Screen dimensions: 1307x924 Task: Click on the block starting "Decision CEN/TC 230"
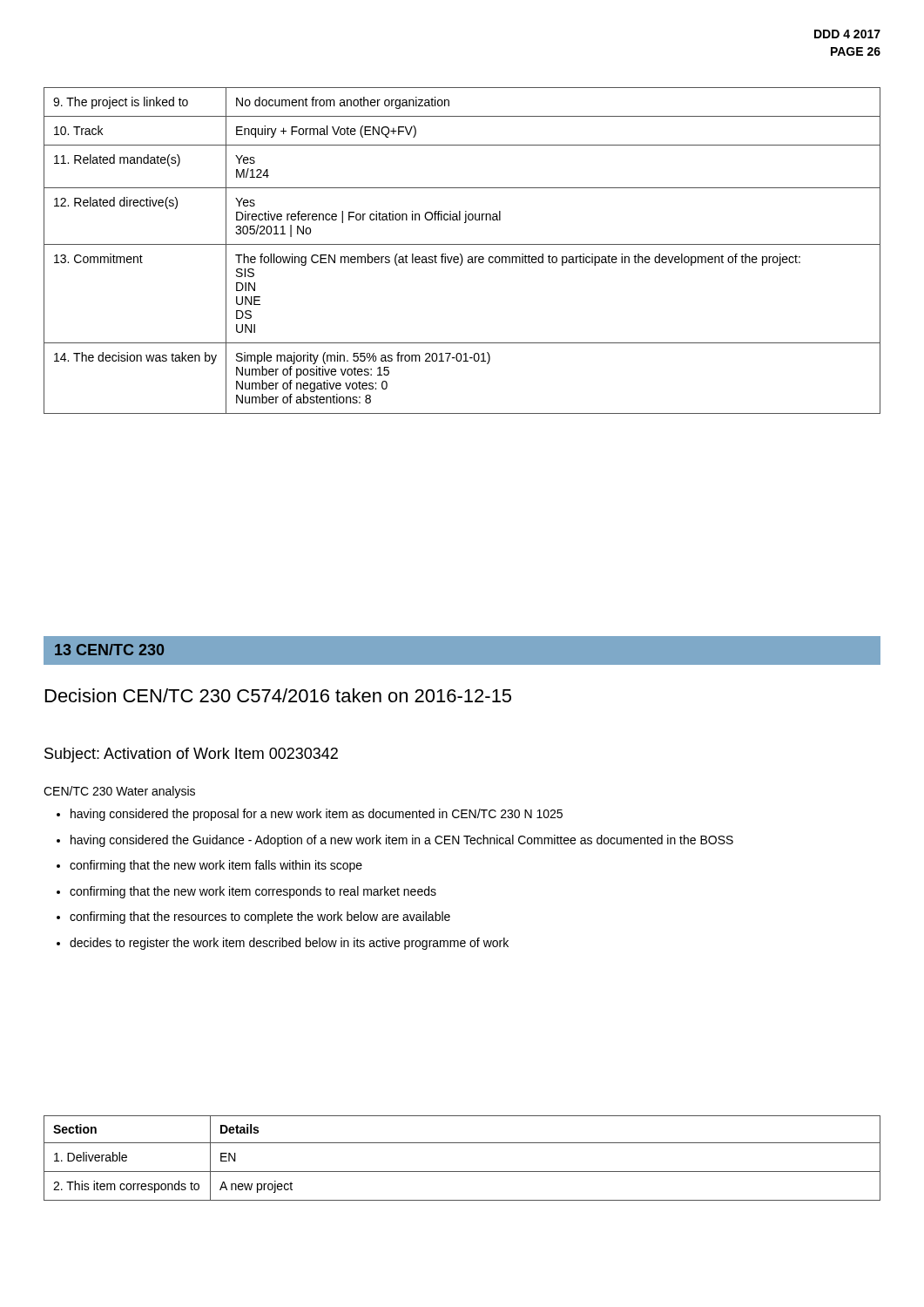tap(278, 696)
